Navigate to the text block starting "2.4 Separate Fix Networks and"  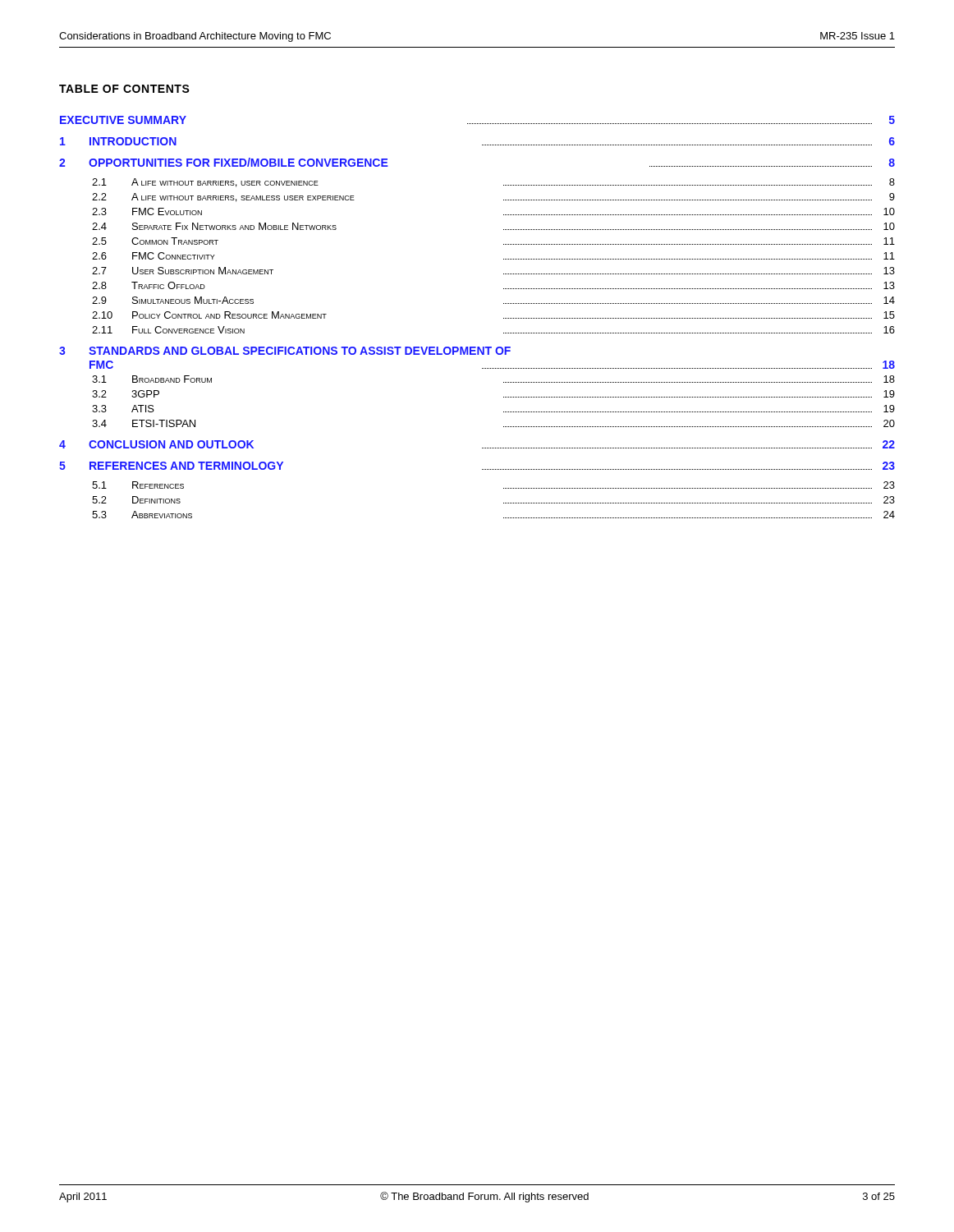[493, 226]
